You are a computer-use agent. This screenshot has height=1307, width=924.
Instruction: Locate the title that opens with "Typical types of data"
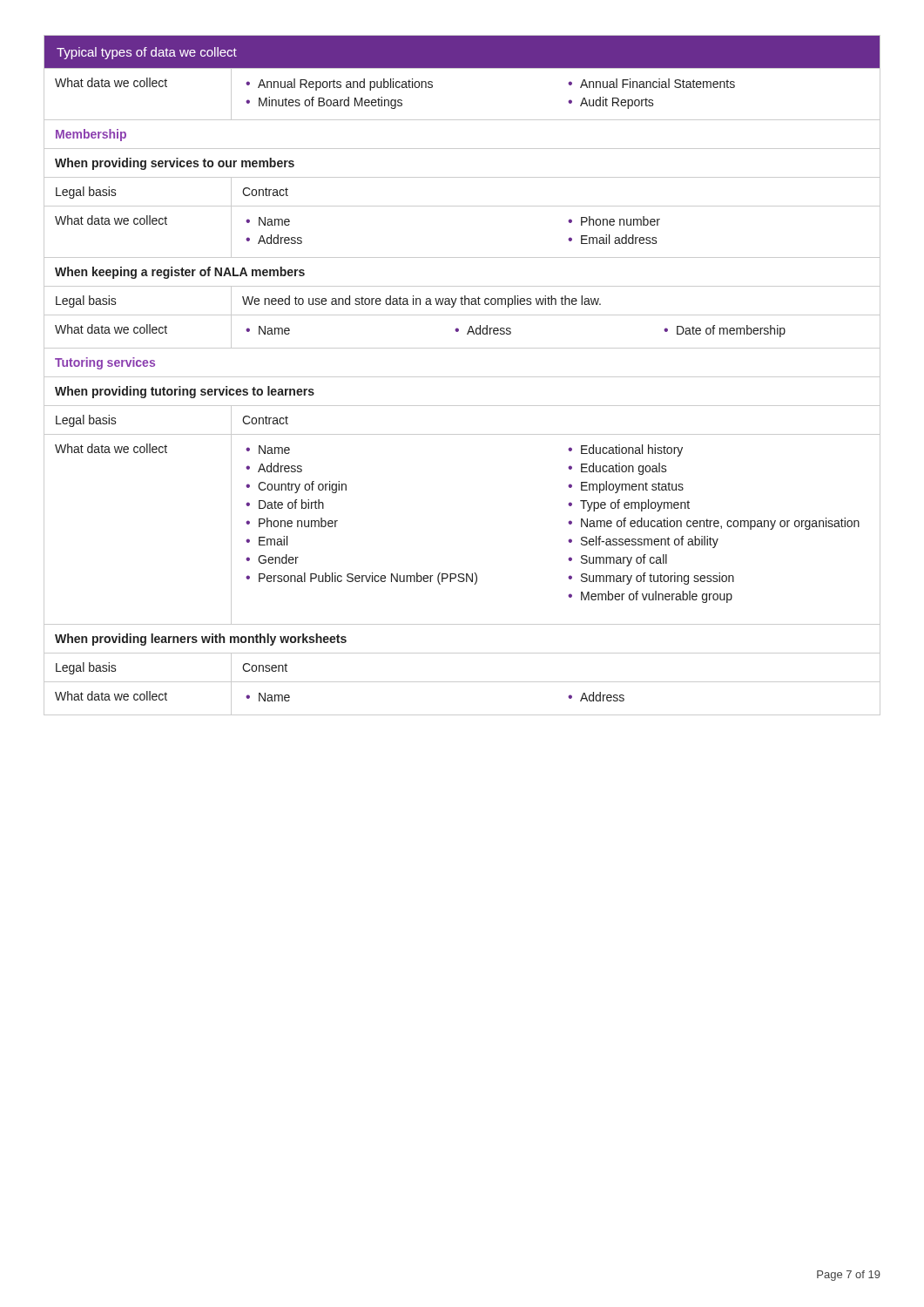(462, 52)
